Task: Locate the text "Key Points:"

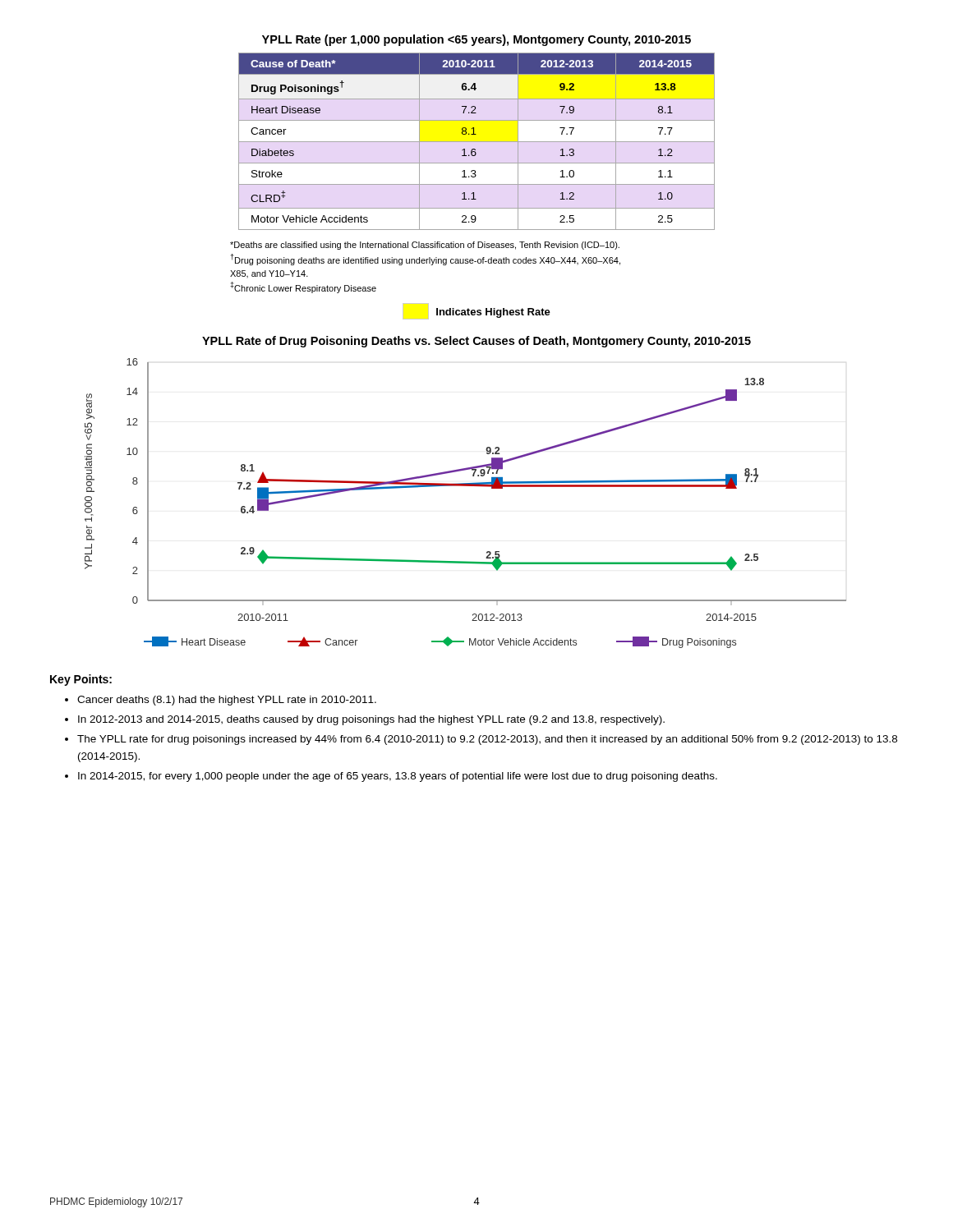Action: pos(81,680)
